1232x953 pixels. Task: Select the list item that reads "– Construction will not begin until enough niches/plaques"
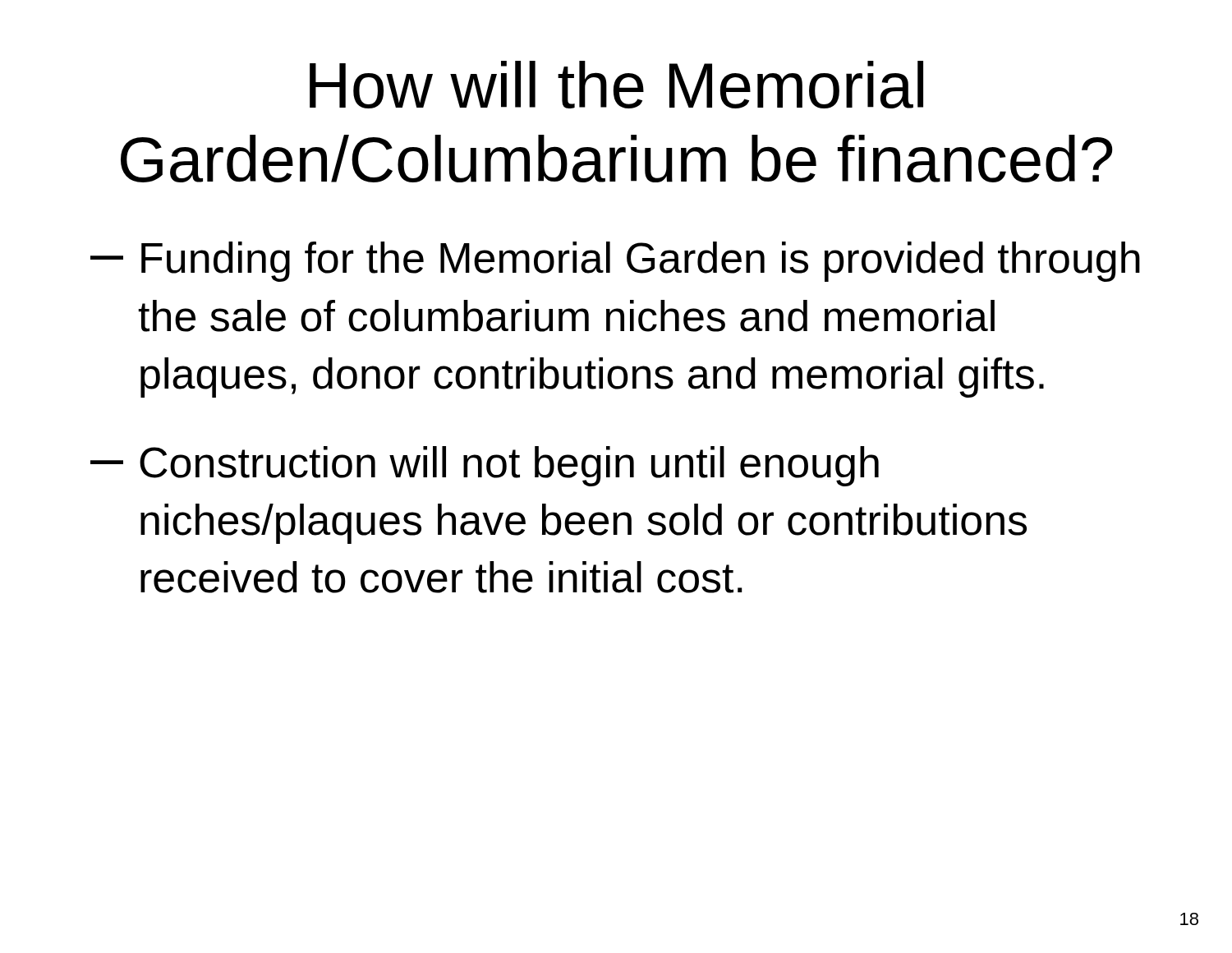pos(628,520)
